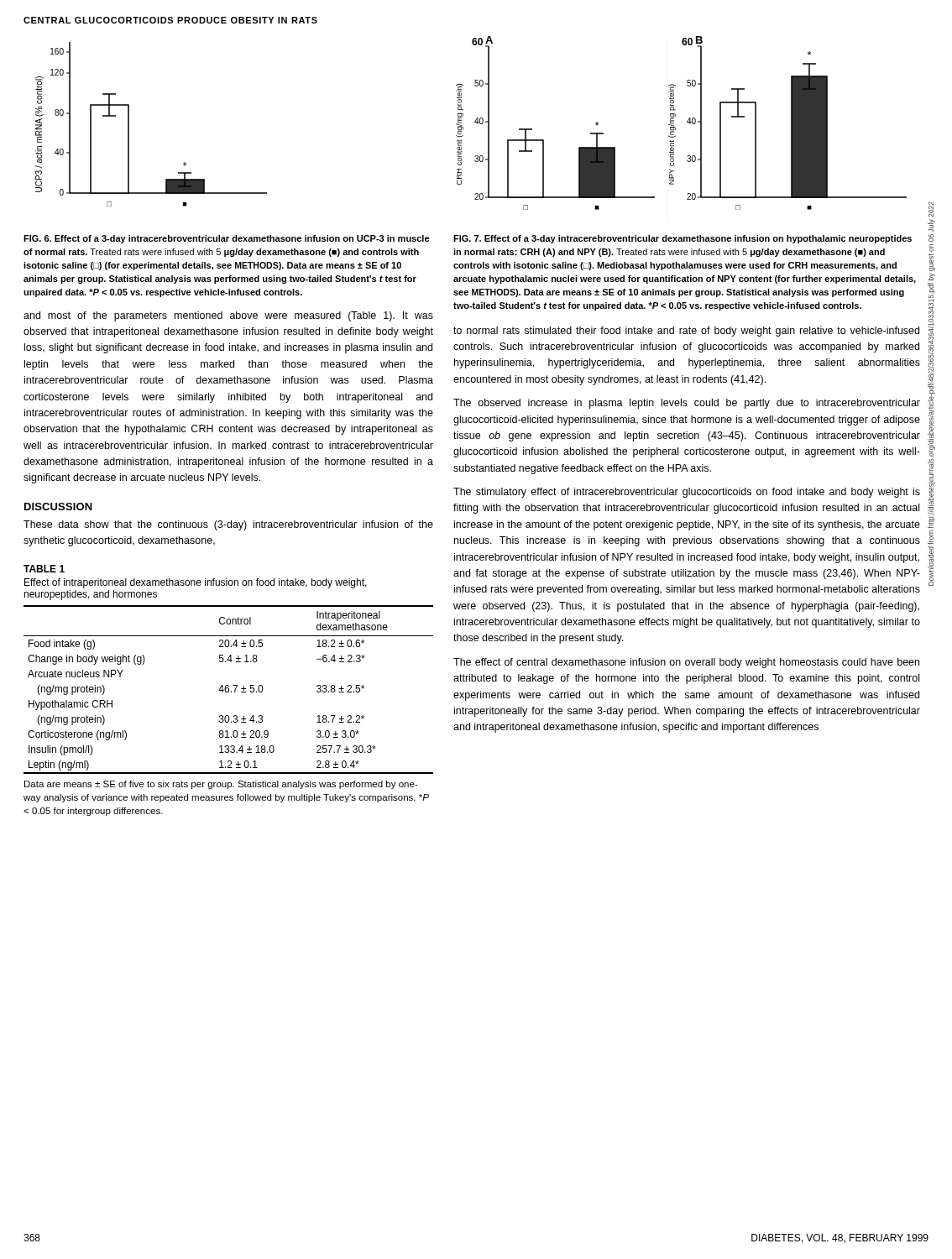Point to the block beginning "These data show"
The height and width of the screenshot is (1259, 952).
(228, 533)
